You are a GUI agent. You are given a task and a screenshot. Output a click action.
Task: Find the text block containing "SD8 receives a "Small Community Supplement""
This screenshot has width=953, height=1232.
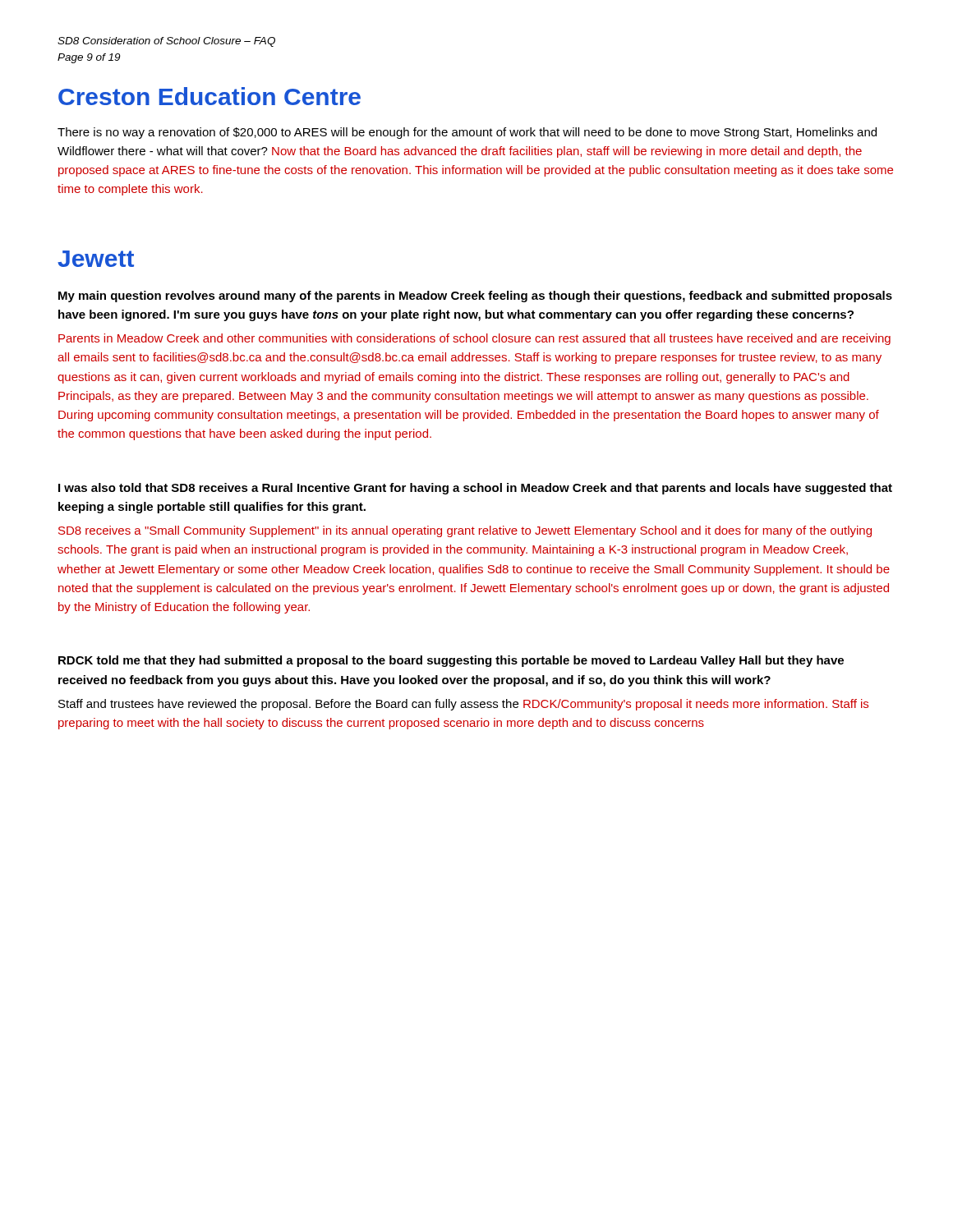[x=476, y=569]
